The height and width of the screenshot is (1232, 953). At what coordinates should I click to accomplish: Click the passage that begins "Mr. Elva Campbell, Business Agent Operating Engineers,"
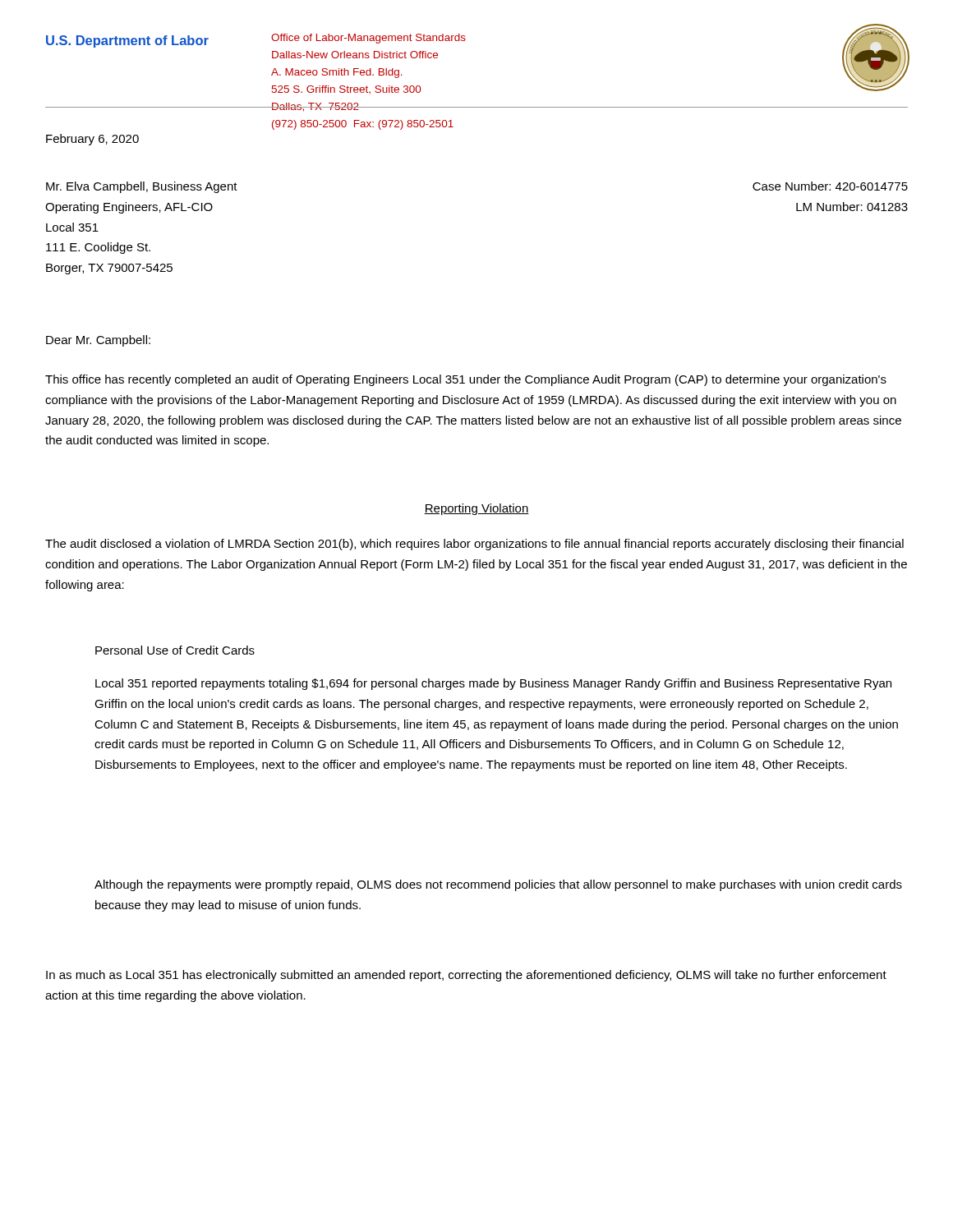coord(142,187)
